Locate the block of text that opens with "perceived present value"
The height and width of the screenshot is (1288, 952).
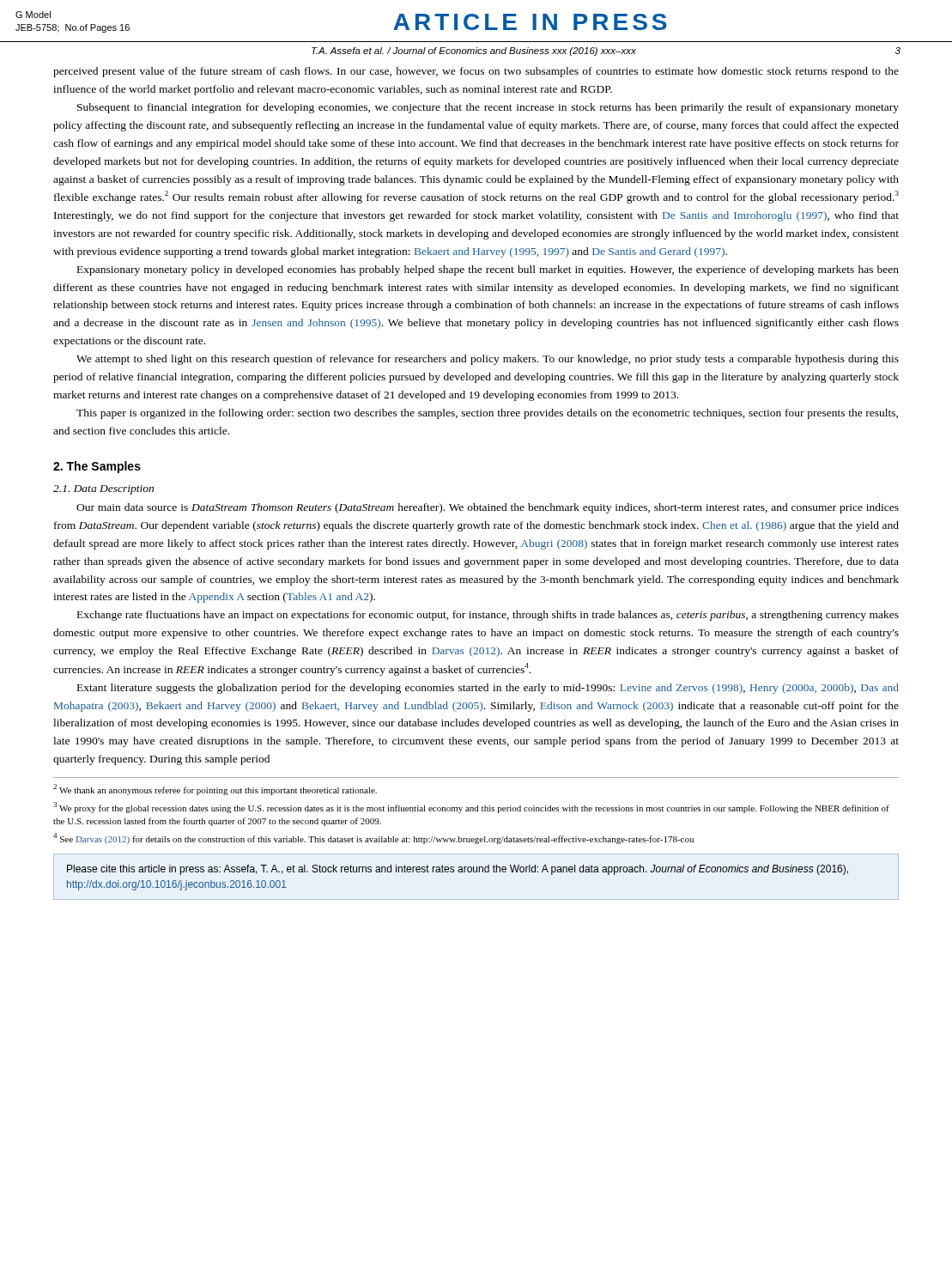(x=476, y=81)
